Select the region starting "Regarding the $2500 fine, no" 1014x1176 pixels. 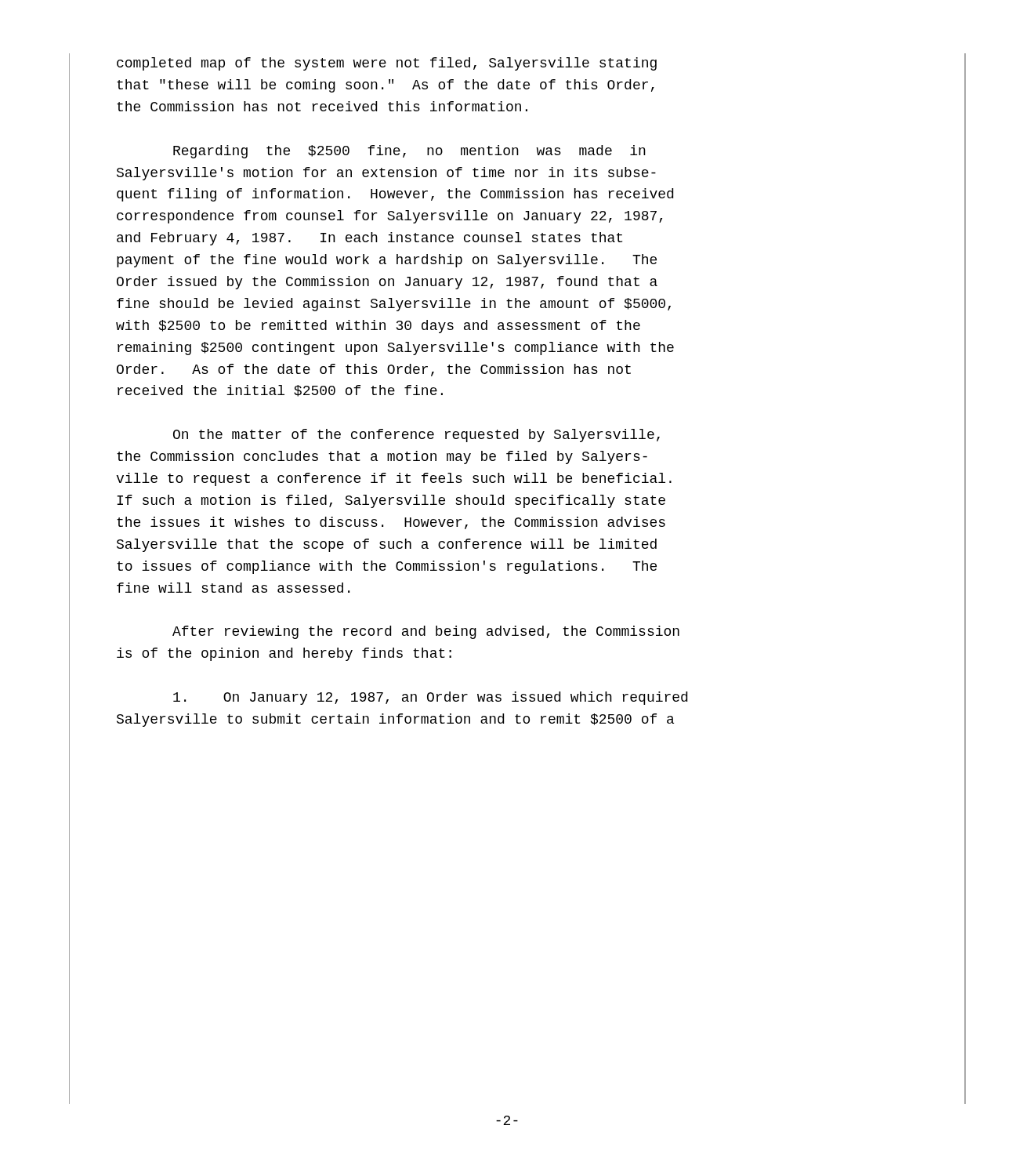point(523,272)
